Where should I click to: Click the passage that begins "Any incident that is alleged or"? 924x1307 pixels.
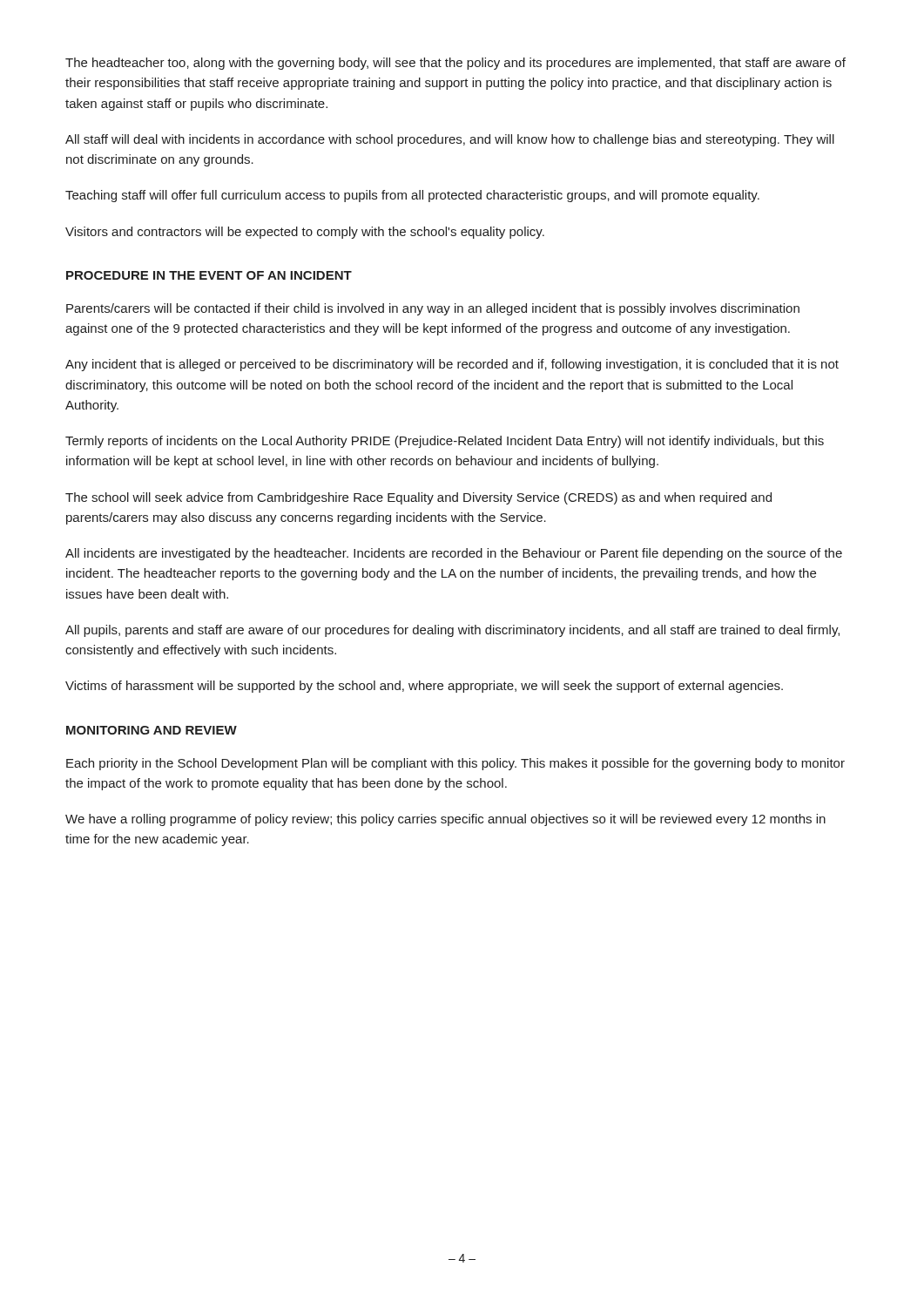[452, 384]
